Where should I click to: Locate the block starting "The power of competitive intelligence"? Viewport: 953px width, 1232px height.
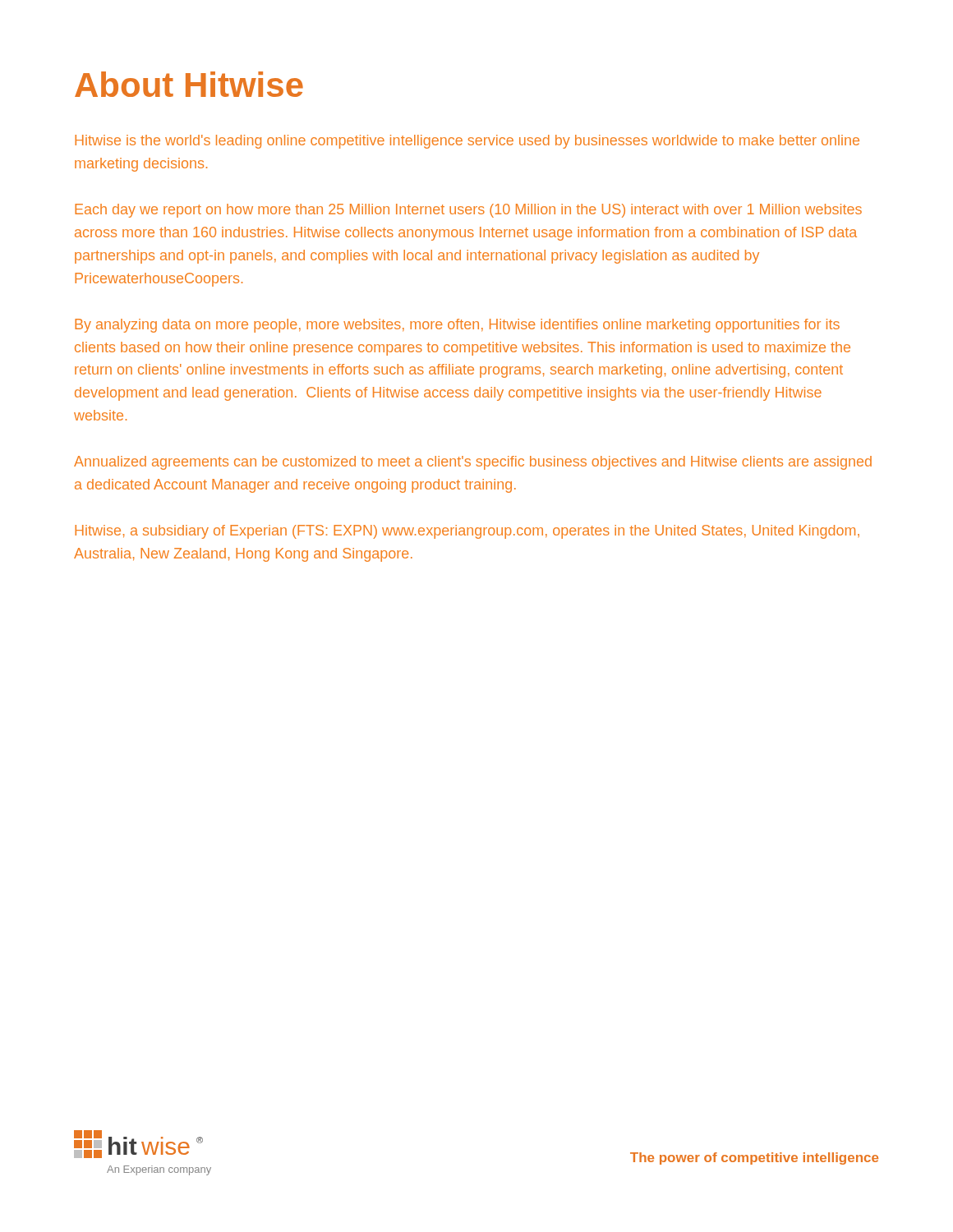click(754, 1158)
